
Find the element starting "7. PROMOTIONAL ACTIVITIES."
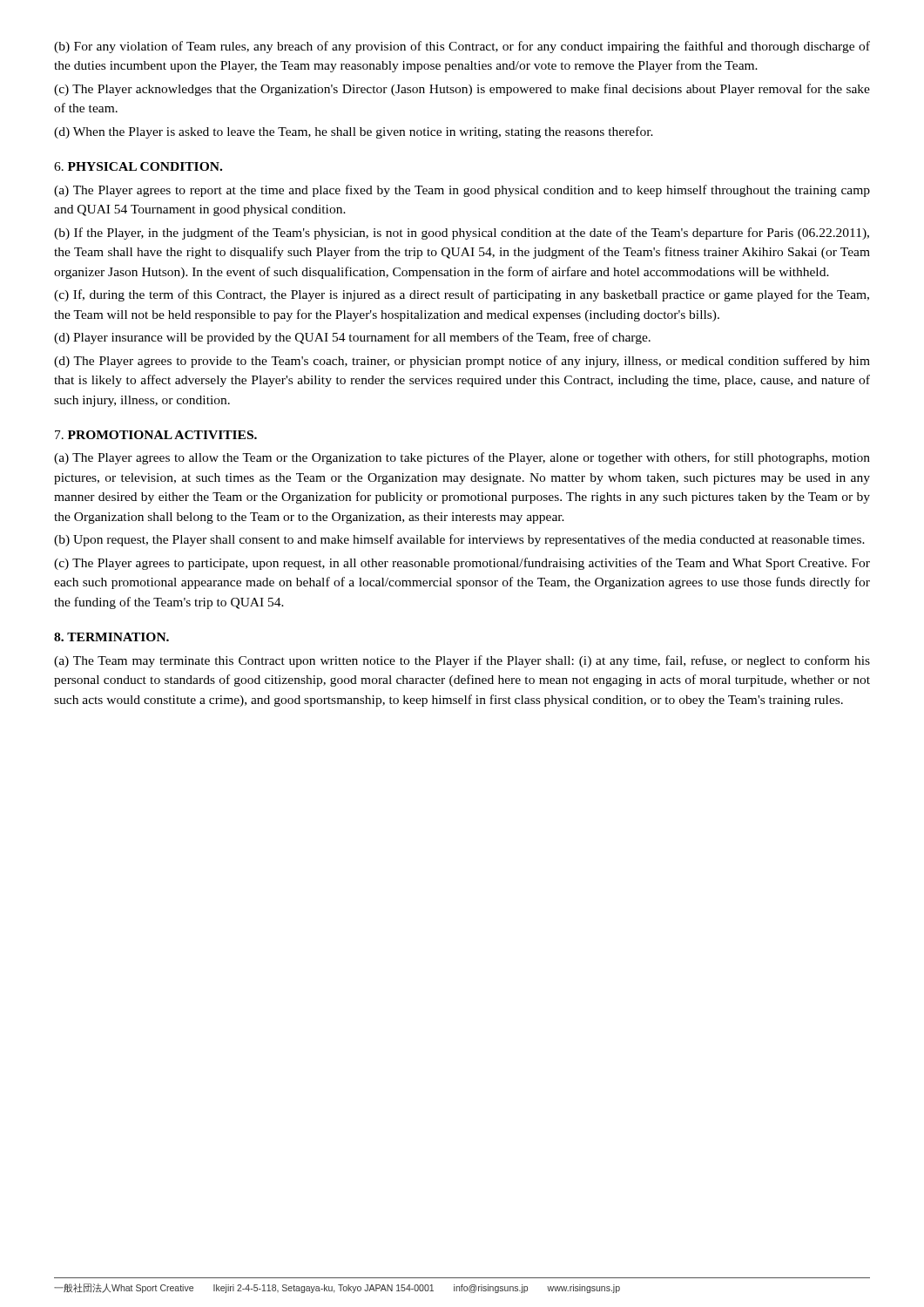coord(156,435)
